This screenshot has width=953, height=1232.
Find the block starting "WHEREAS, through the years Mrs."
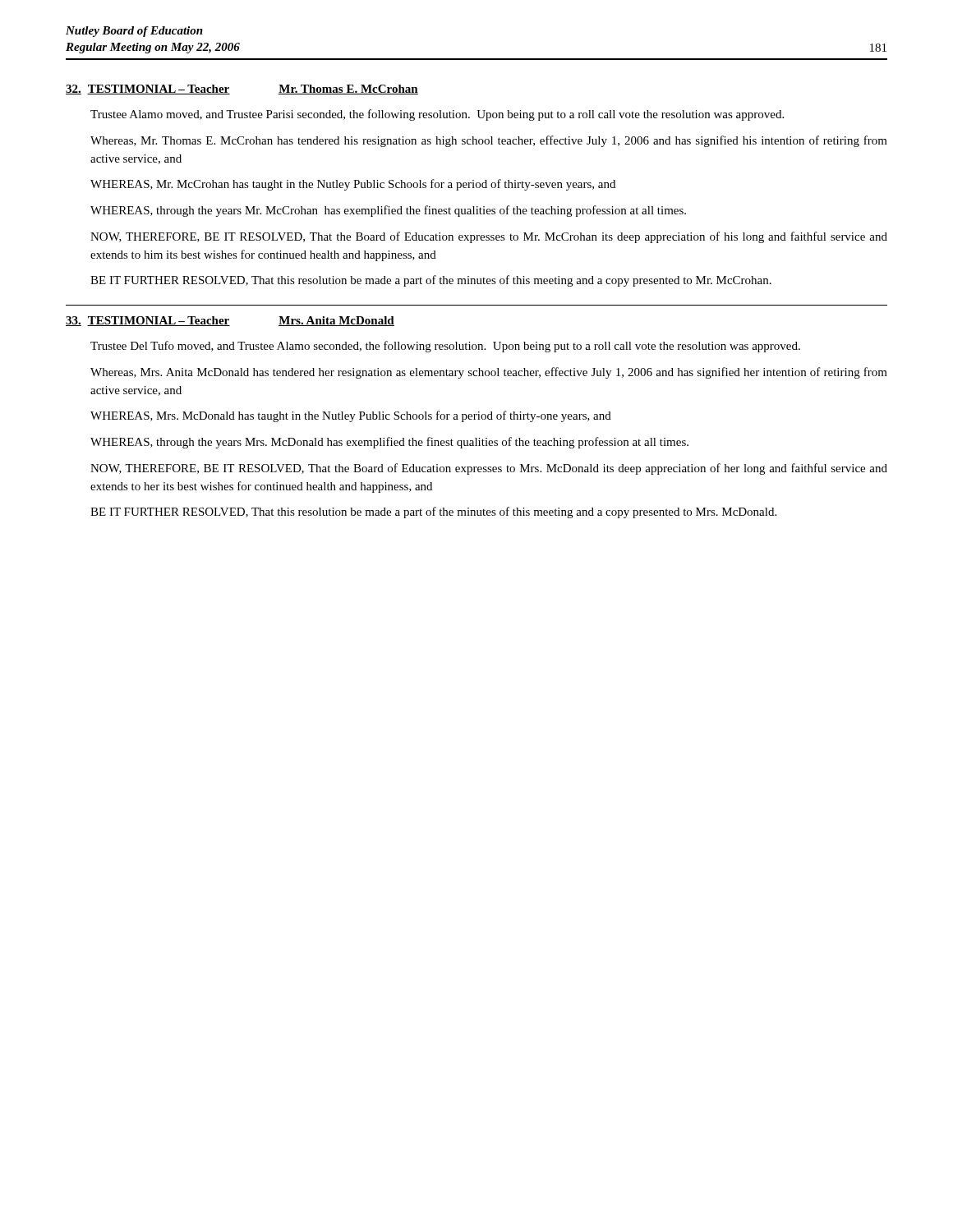point(390,442)
